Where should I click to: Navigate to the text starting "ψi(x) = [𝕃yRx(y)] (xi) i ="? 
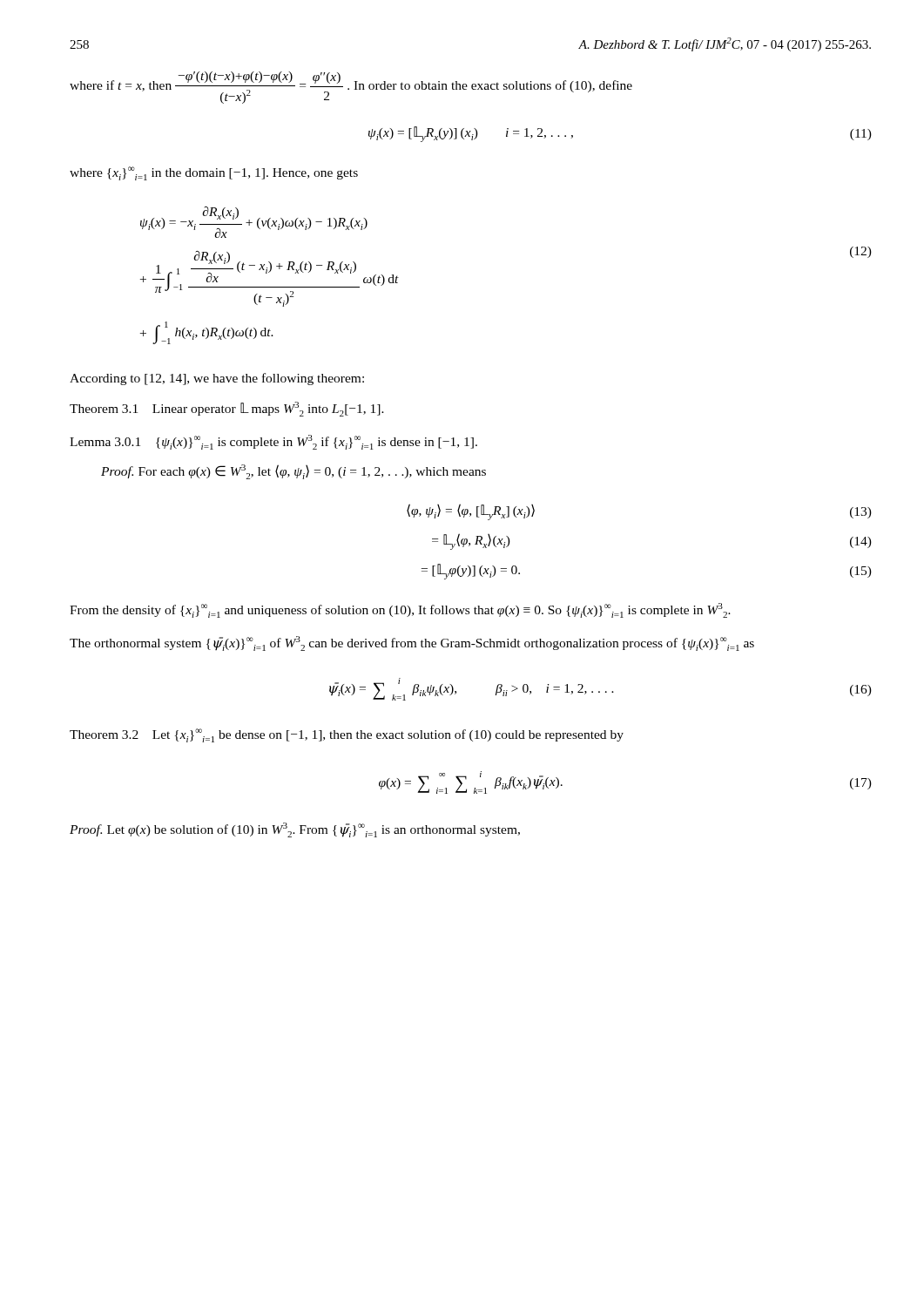(471, 133)
